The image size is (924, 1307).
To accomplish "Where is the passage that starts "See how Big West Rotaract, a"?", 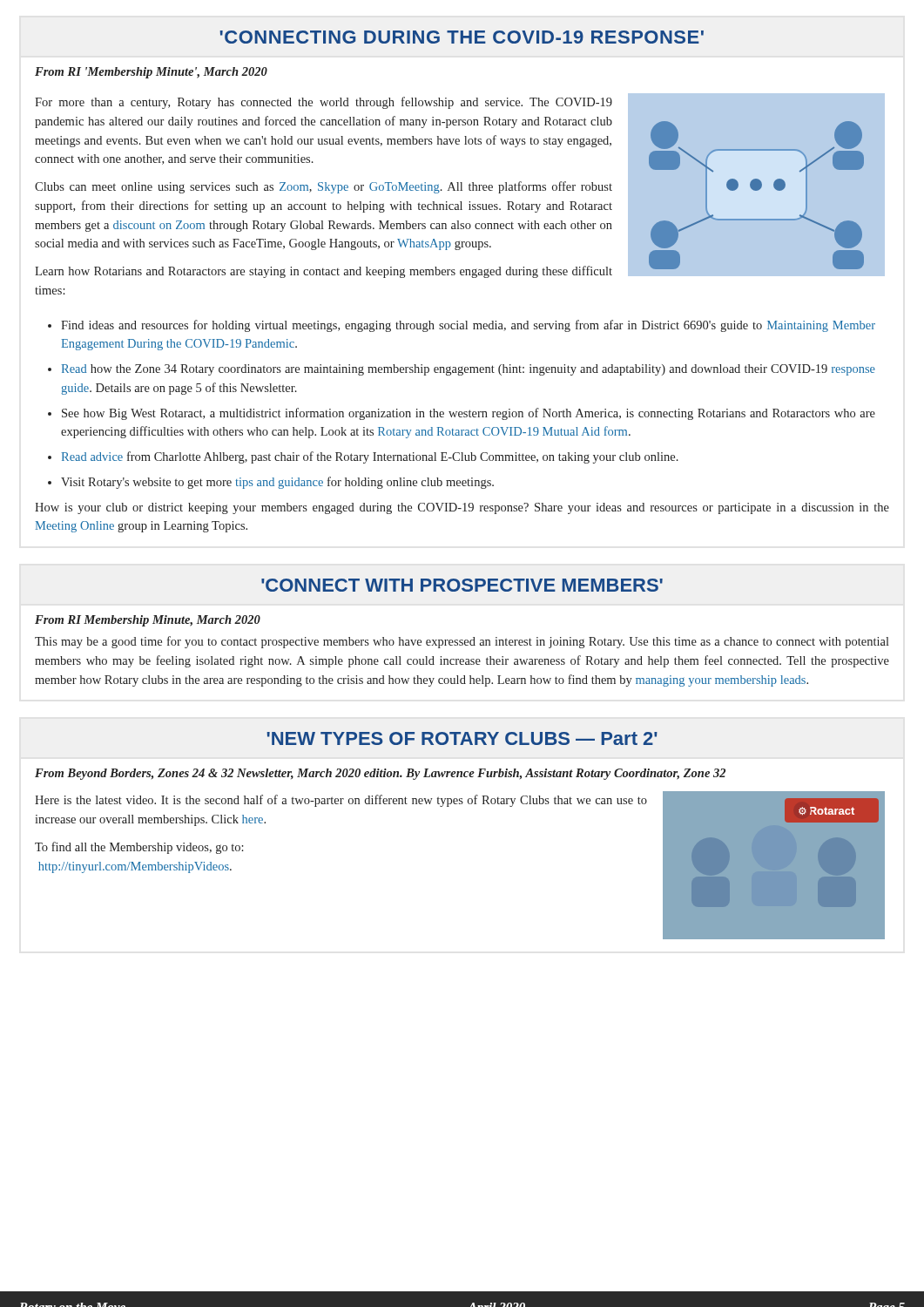I will click(468, 422).
